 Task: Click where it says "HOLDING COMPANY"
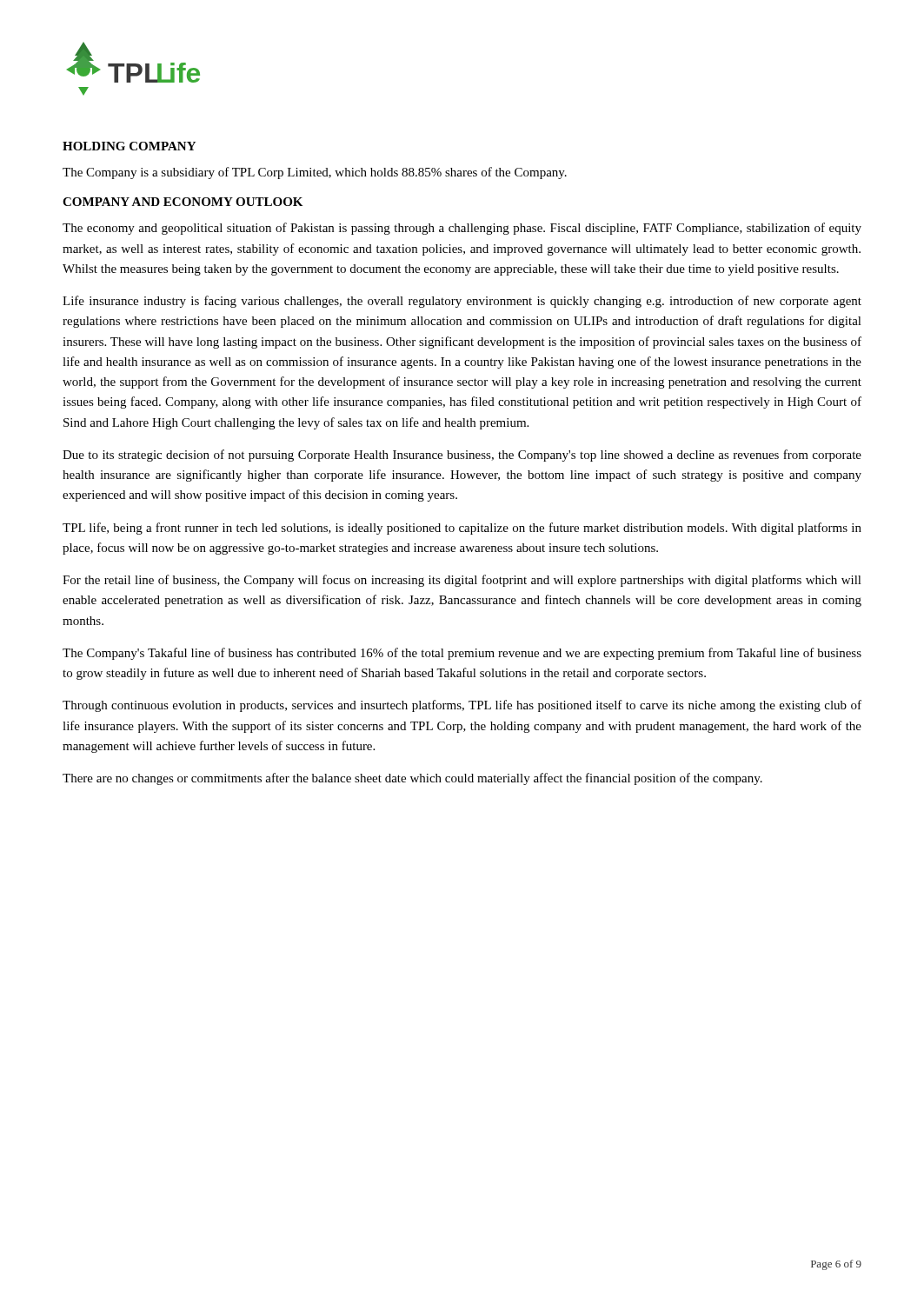[129, 146]
